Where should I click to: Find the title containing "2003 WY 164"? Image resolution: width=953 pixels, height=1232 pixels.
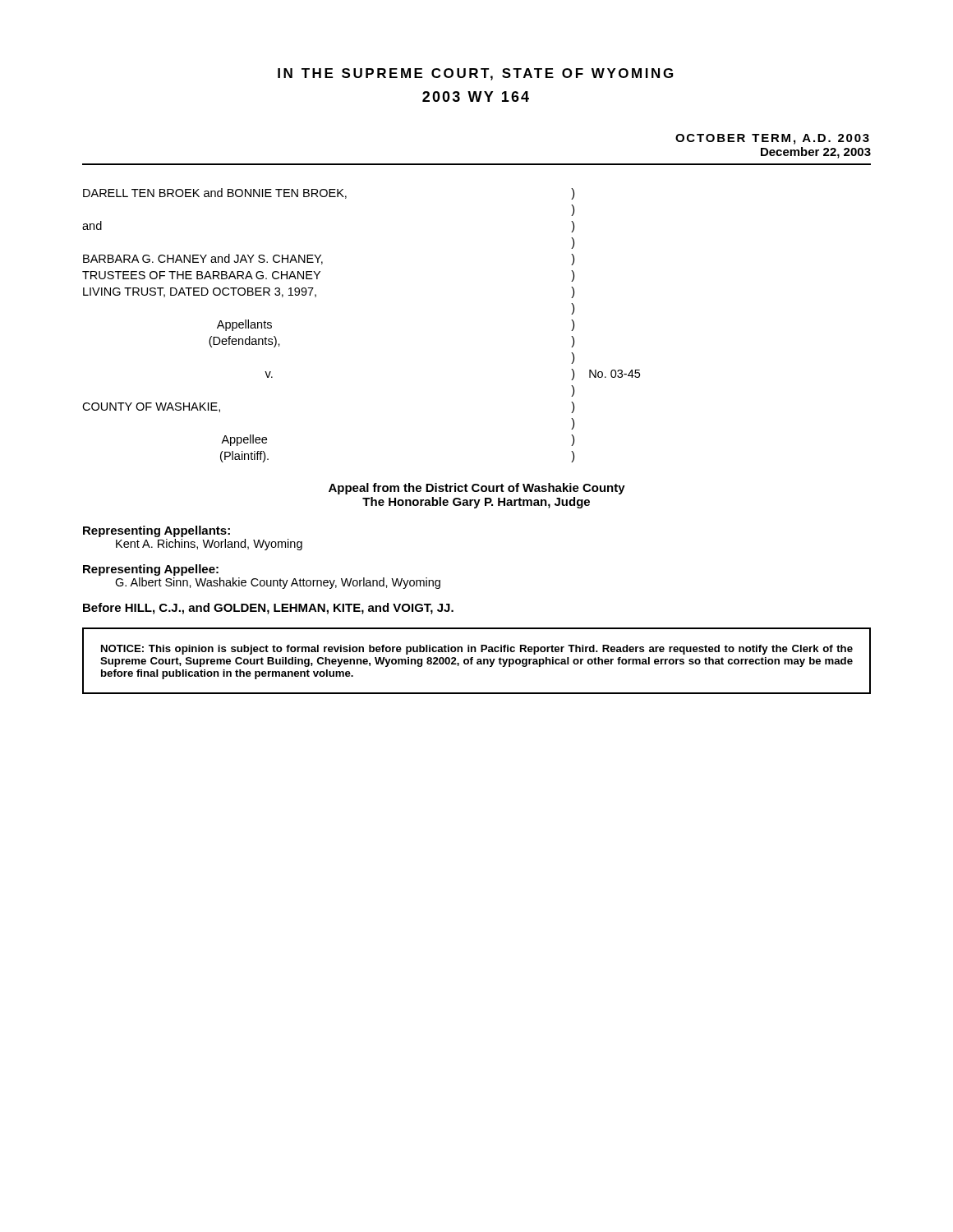(x=476, y=97)
